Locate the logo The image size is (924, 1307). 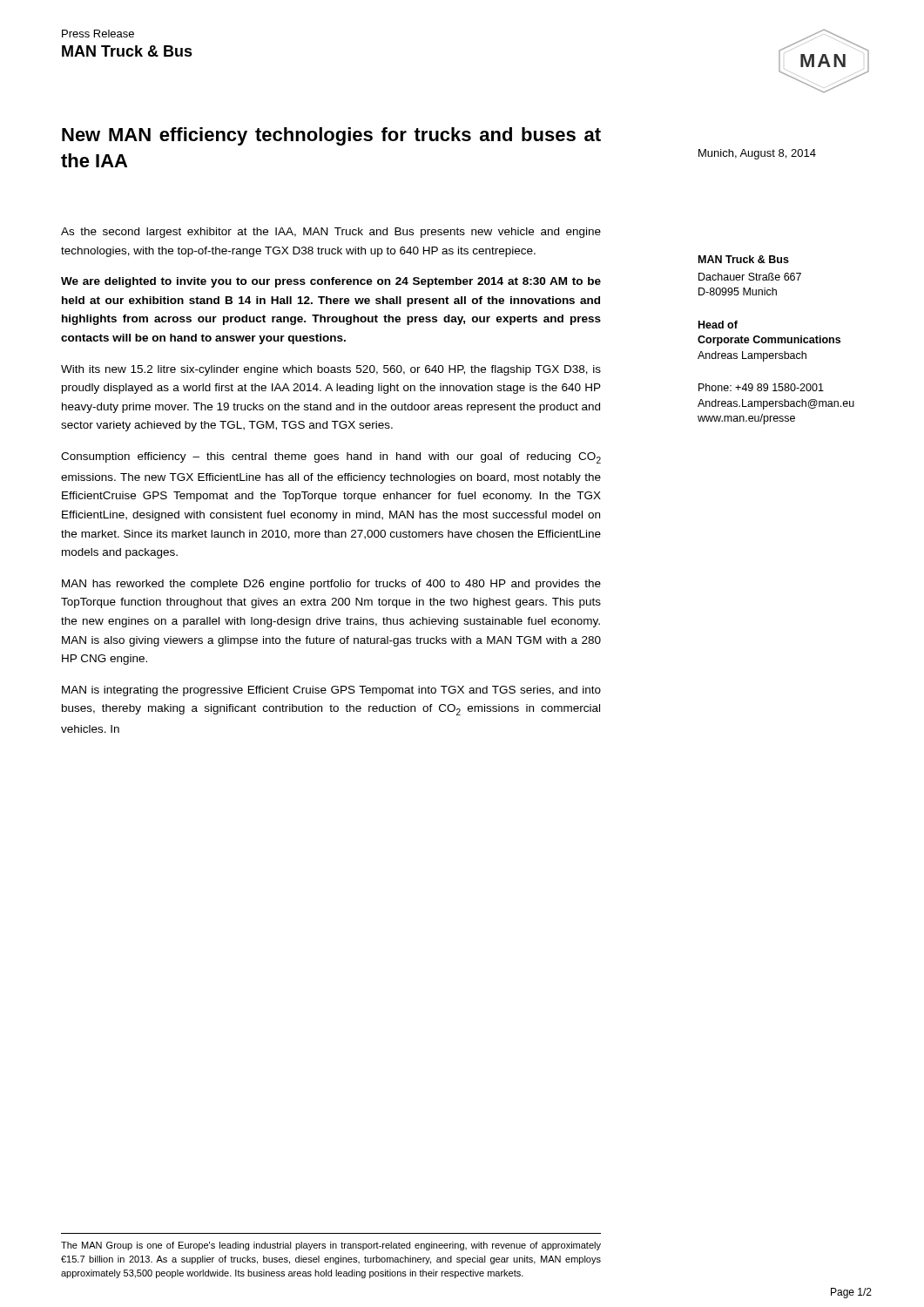click(824, 62)
